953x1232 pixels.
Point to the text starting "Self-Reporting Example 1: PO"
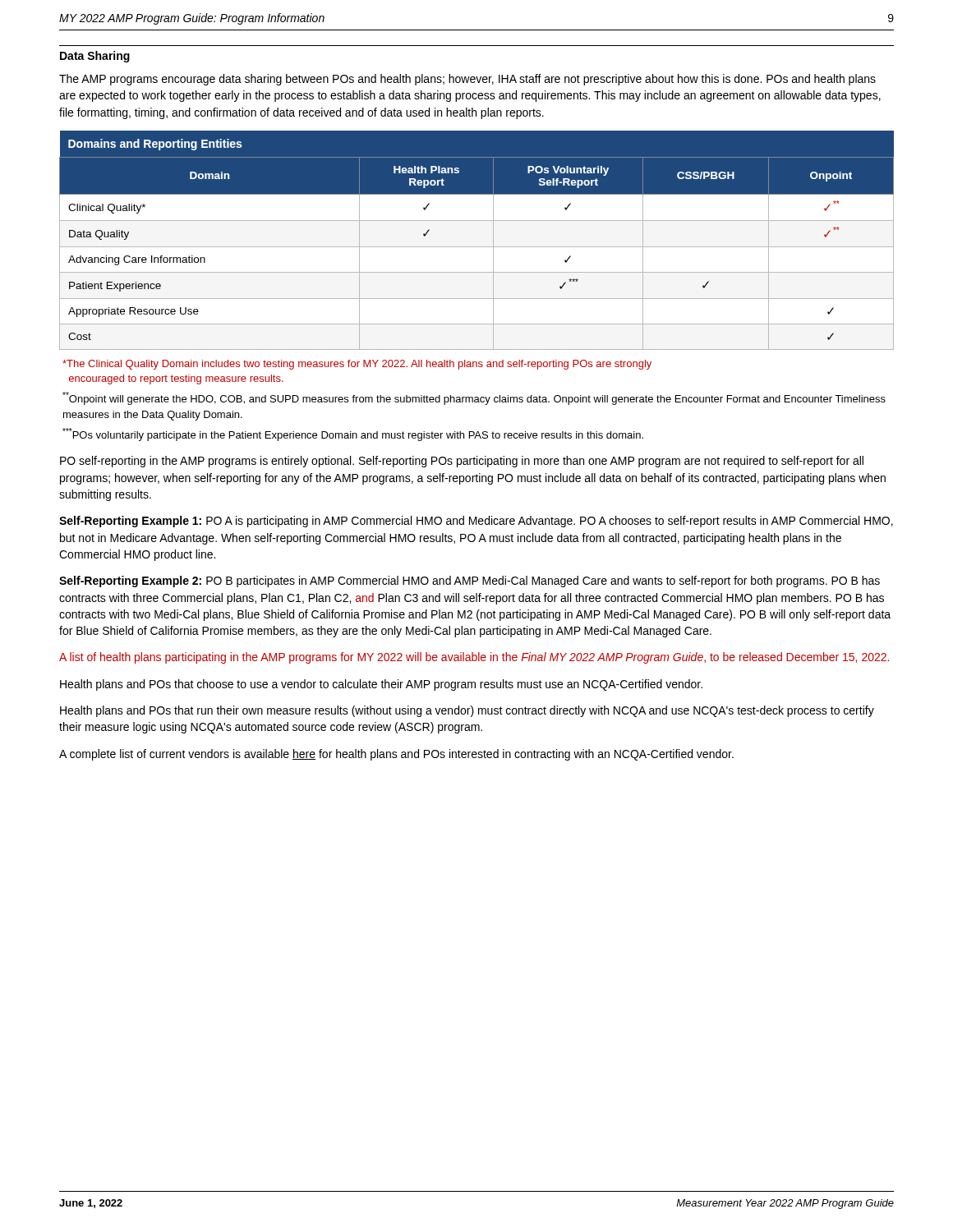(x=476, y=538)
